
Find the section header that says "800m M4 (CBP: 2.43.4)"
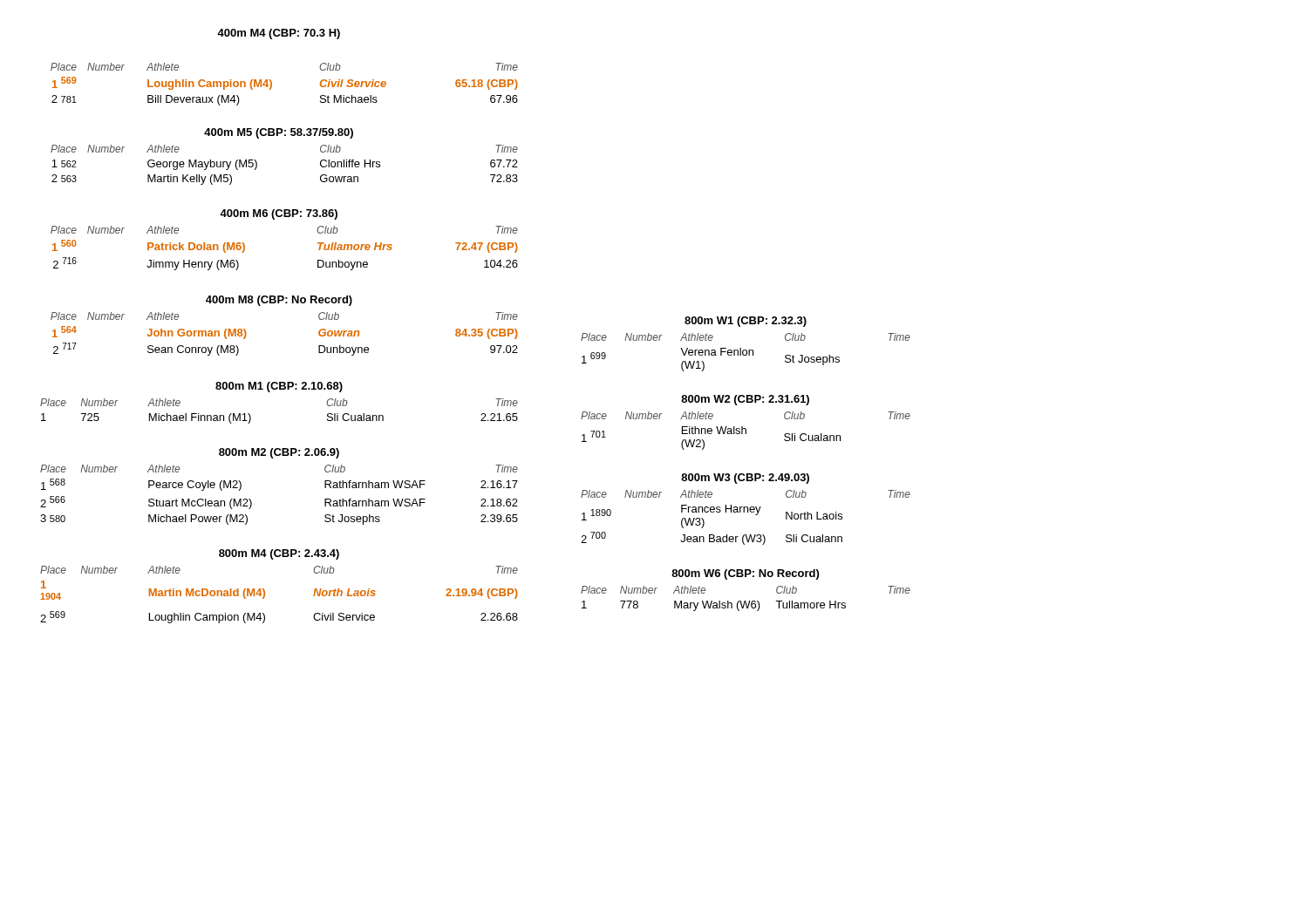[x=279, y=553]
